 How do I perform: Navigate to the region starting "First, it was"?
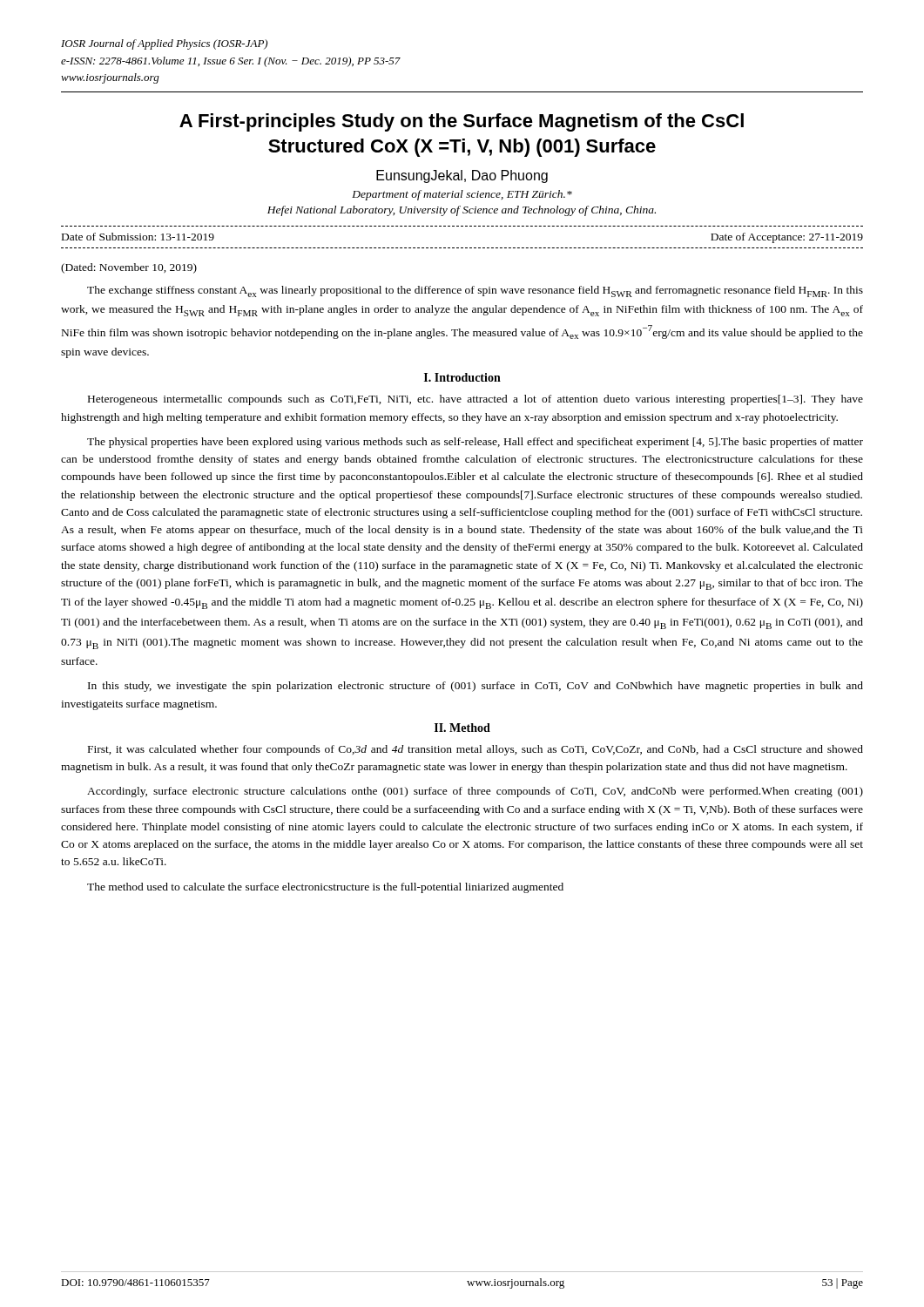pos(462,758)
